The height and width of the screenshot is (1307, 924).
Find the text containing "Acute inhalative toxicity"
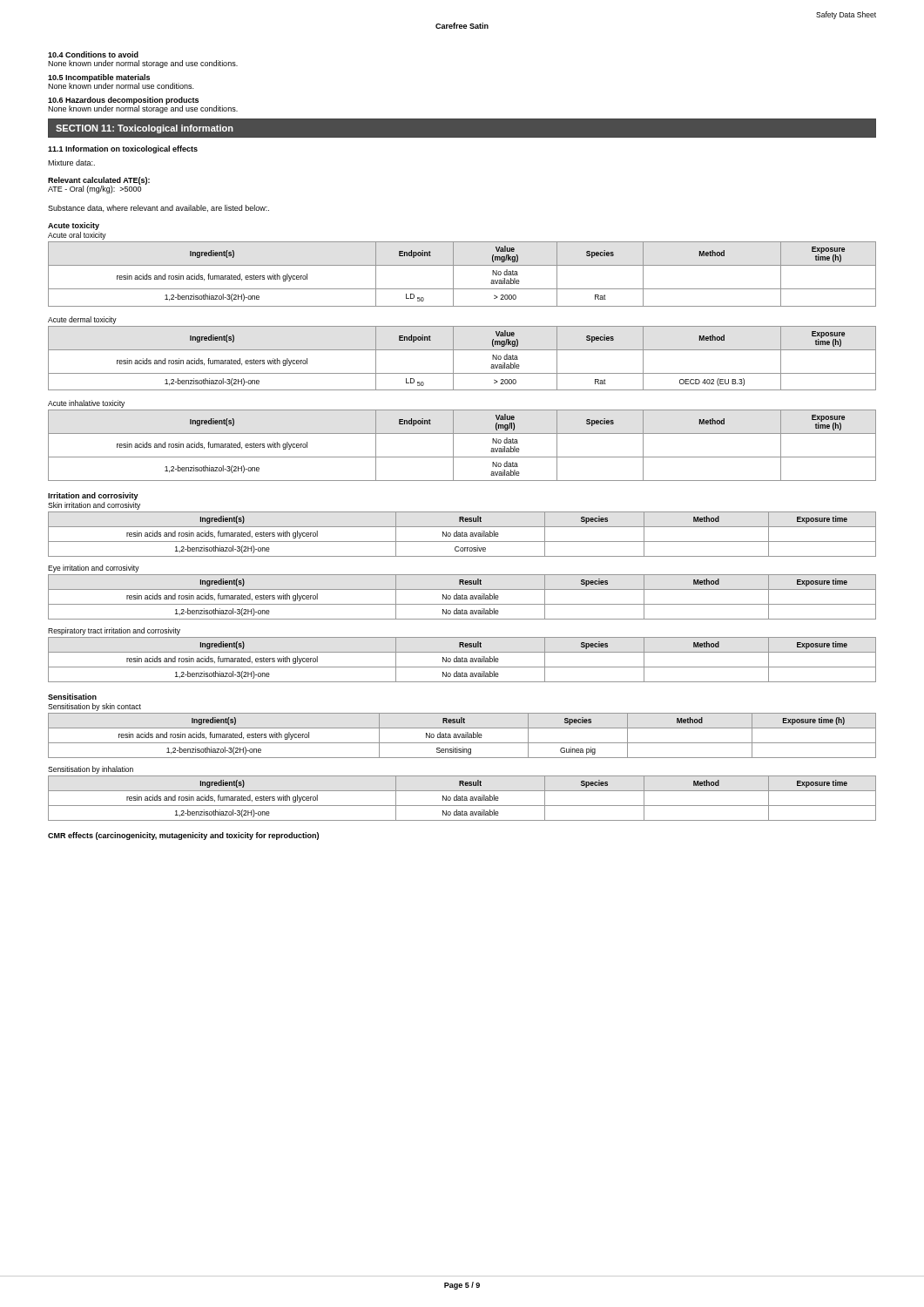86,404
